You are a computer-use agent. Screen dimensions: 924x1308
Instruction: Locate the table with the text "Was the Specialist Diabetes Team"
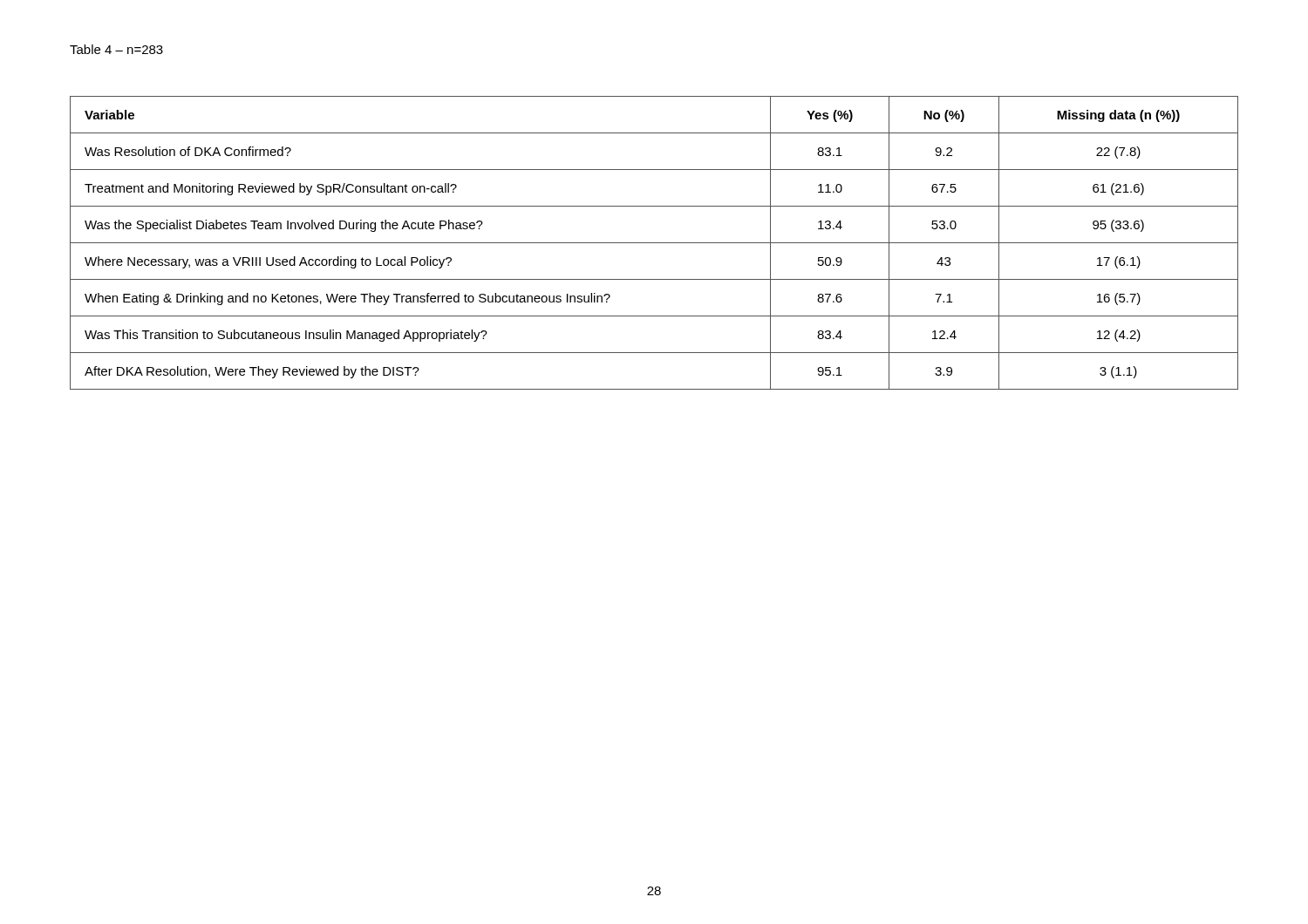pos(654,243)
